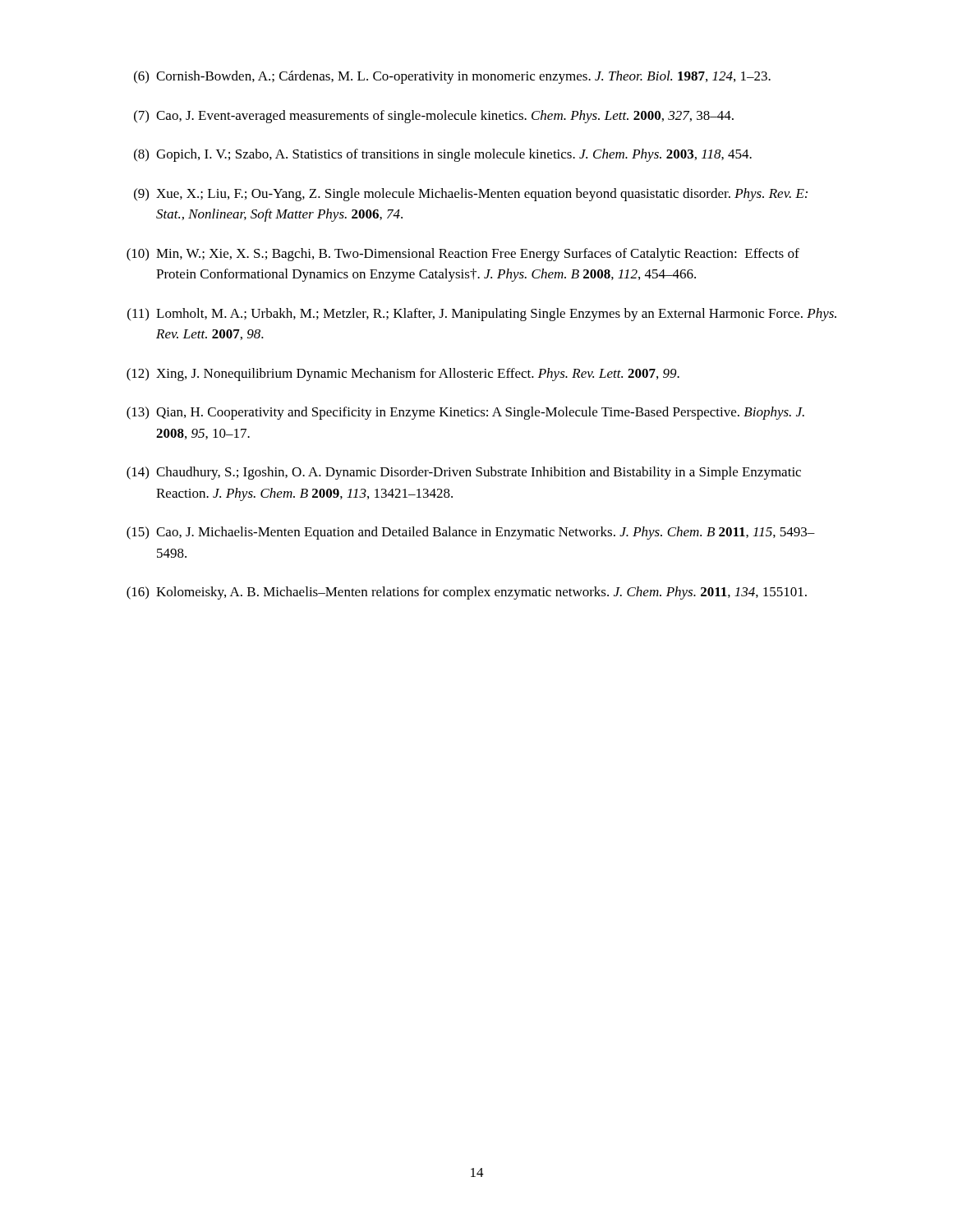Click the passage that begins "(9) Xue, X.;"

[x=472, y=204]
